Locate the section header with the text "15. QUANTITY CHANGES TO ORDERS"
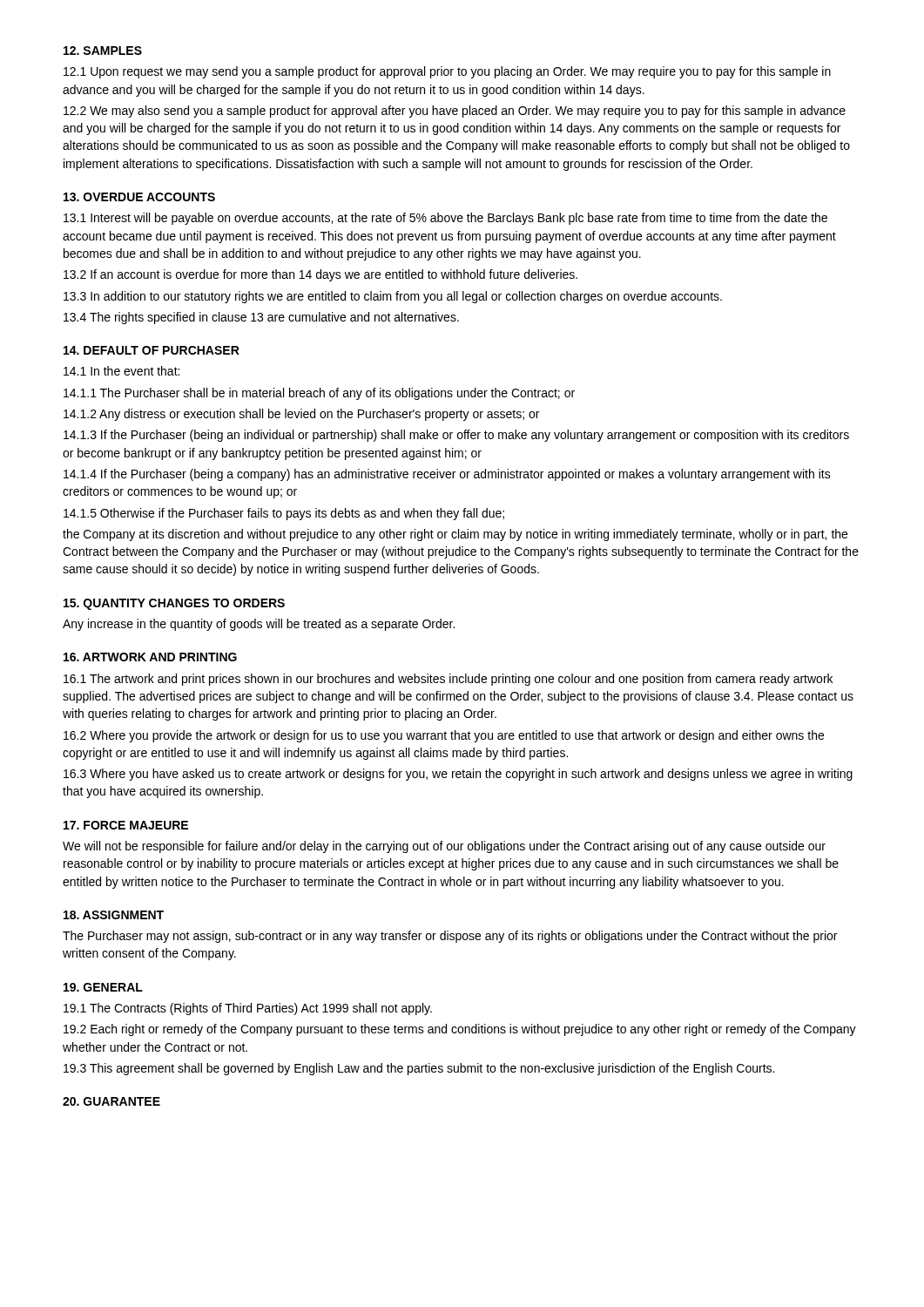924x1307 pixels. (174, 603)
